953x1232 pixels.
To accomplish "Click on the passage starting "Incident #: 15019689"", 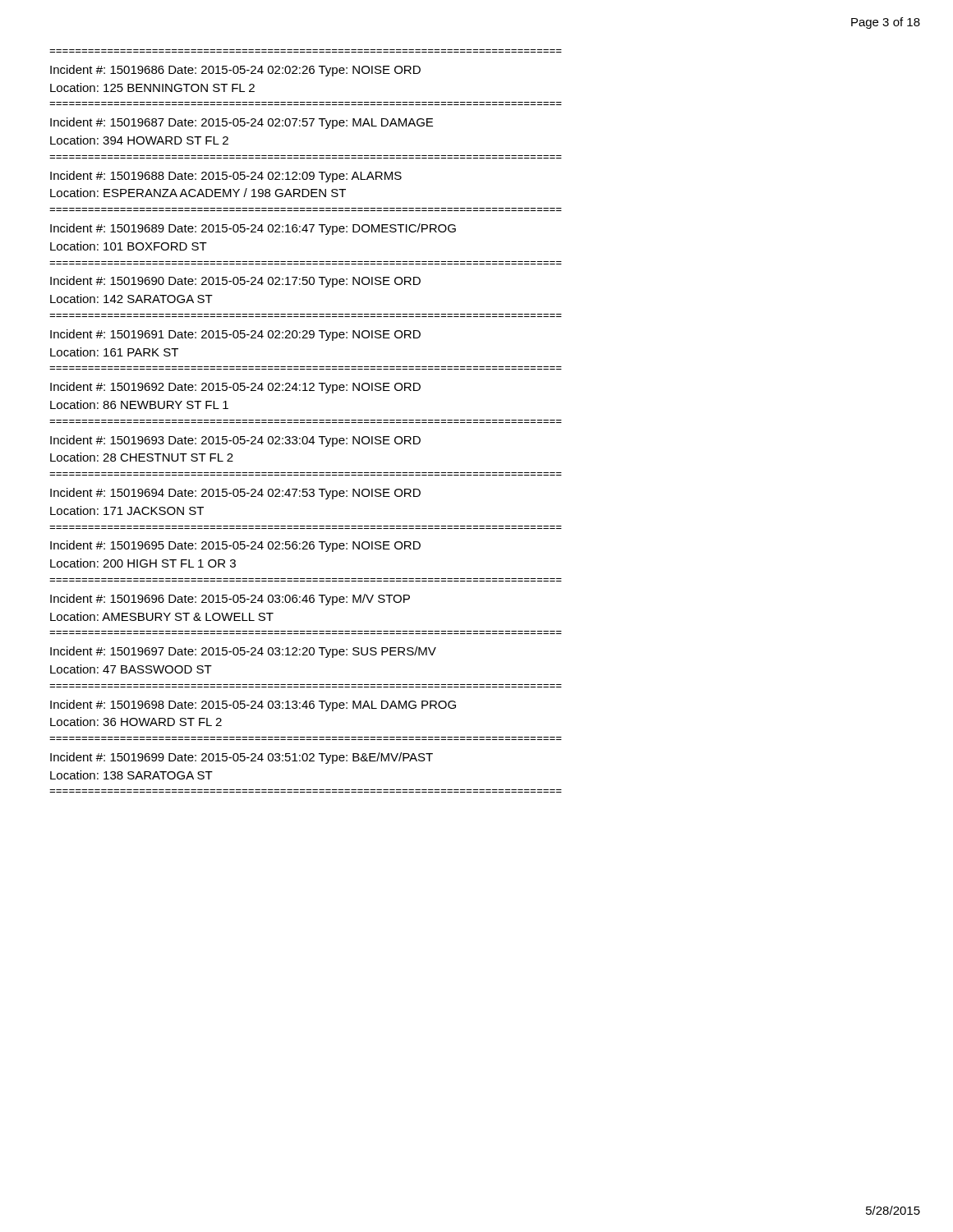I will (x=253, y=229).
